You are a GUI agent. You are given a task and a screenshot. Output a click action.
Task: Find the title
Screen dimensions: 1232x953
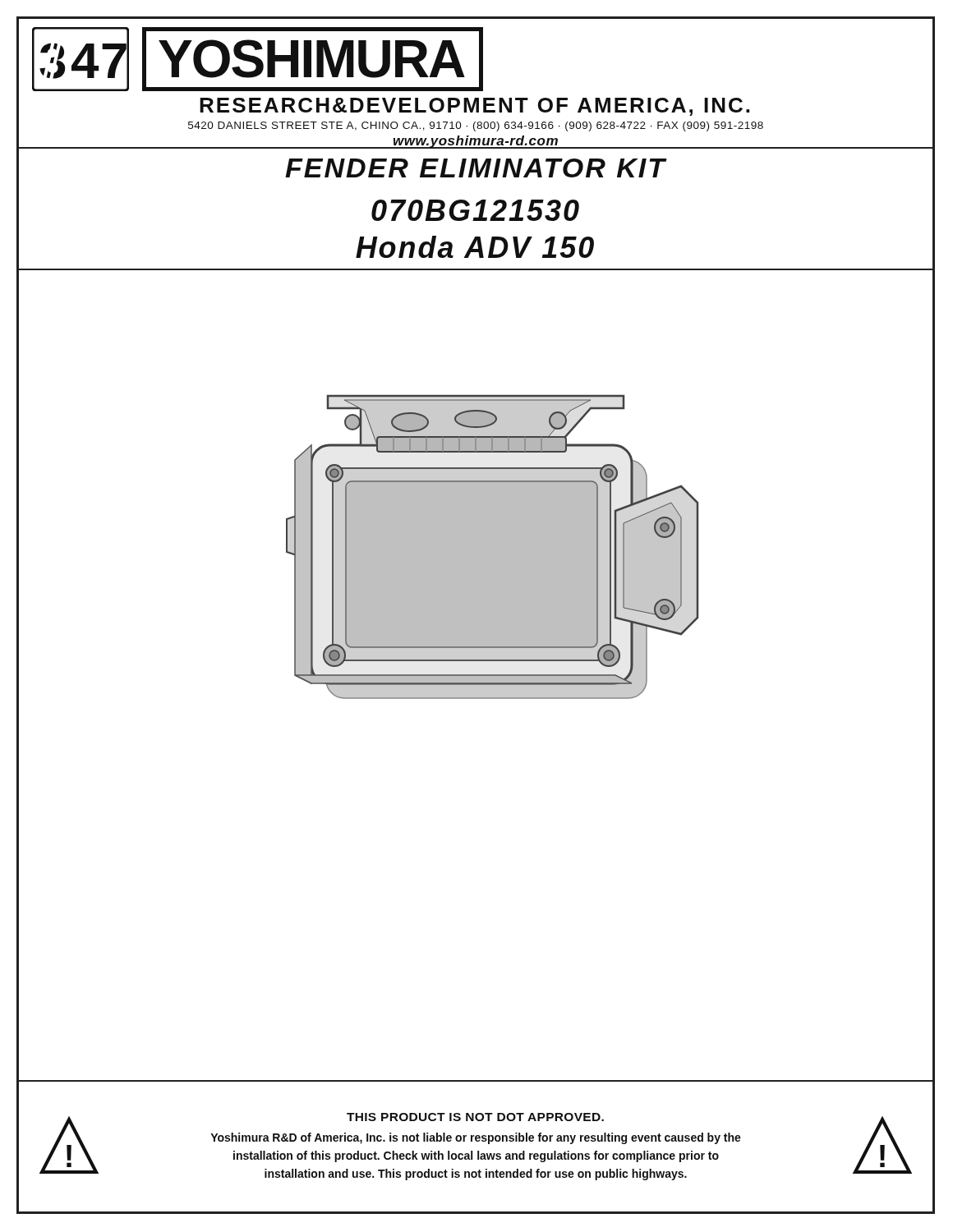click(476, 209)
